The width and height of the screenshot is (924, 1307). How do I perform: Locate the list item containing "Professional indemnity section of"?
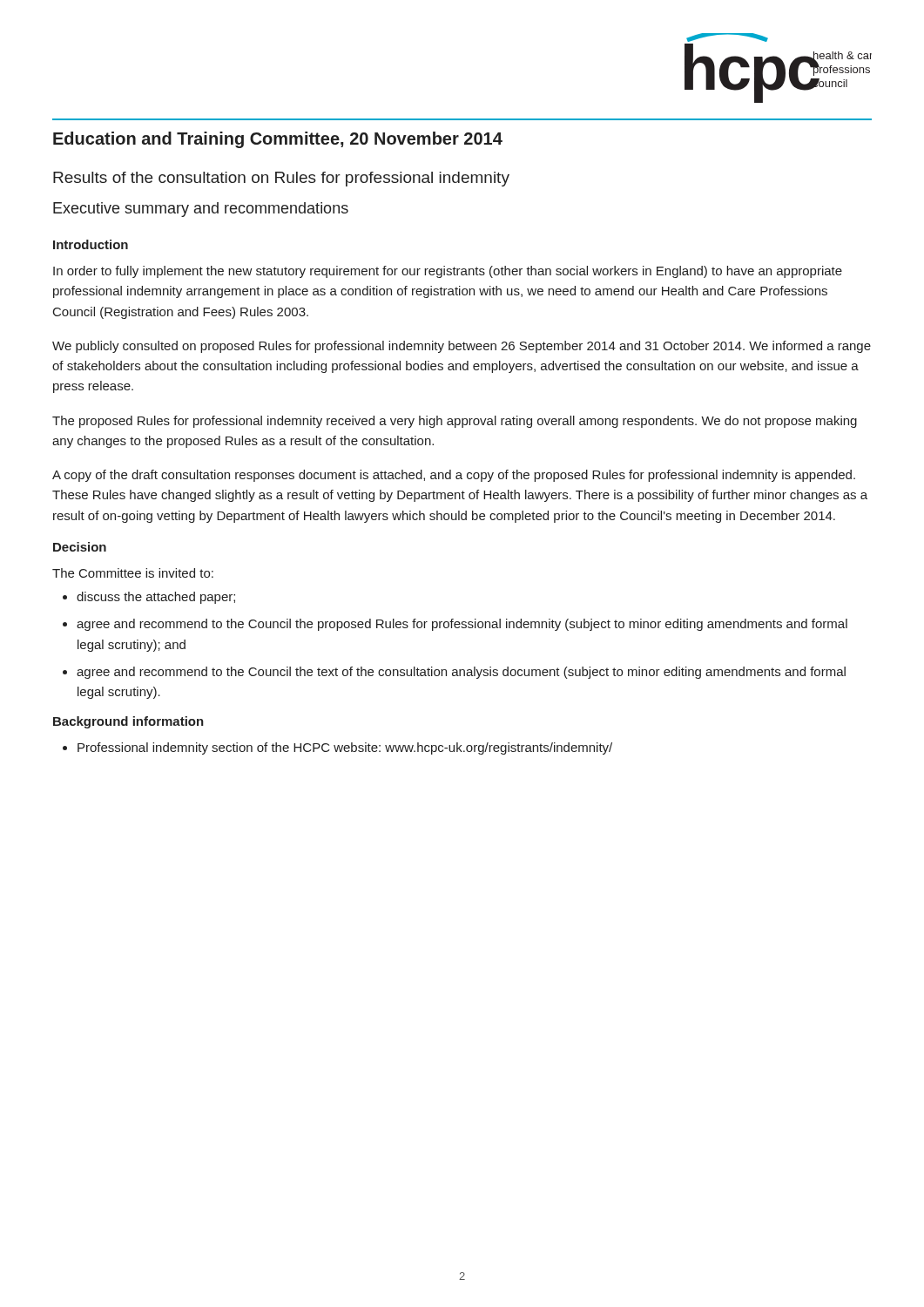345,747
